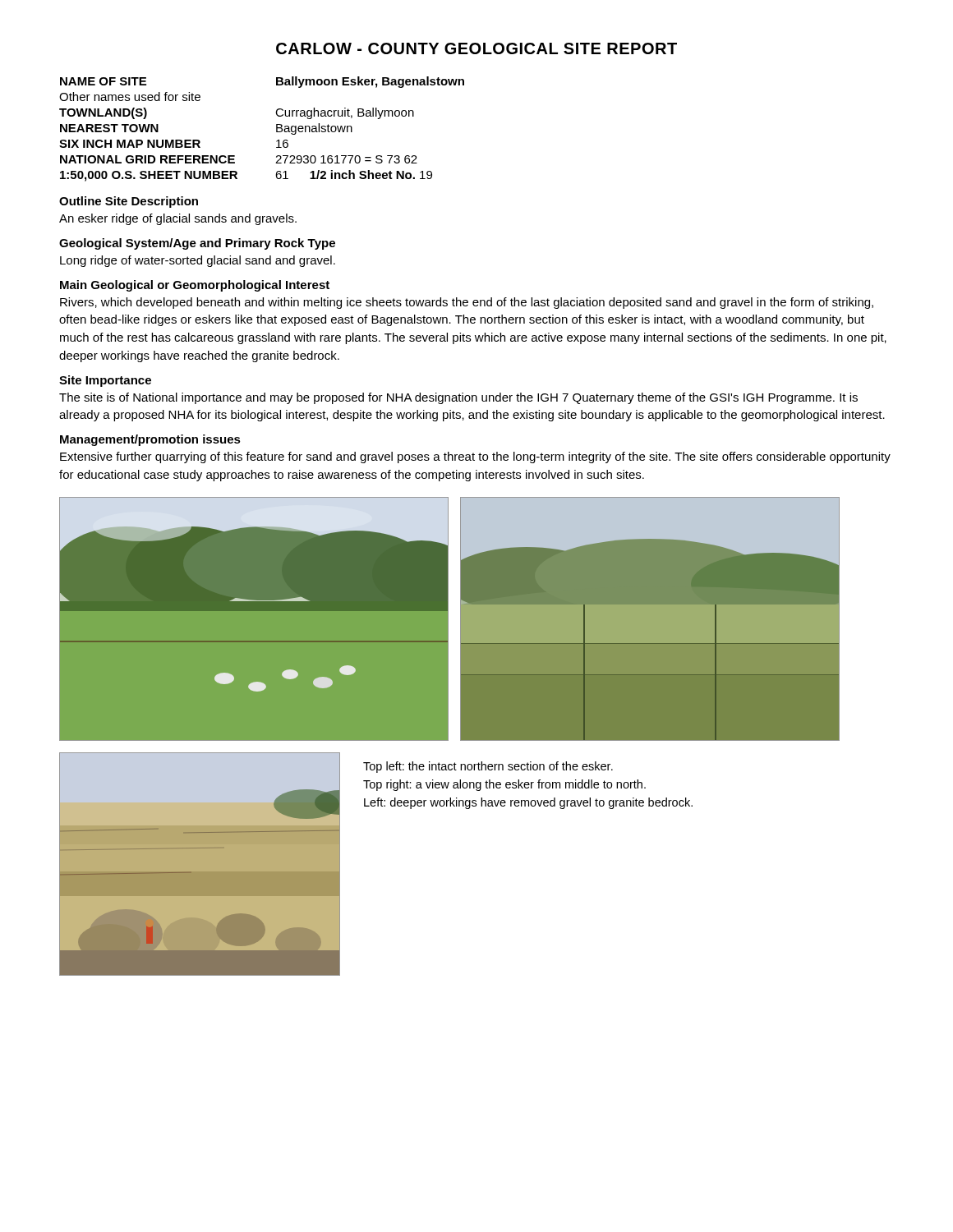The image size is (953, 1232).
Task: Select a table
Action: click(x=476, y=128)
